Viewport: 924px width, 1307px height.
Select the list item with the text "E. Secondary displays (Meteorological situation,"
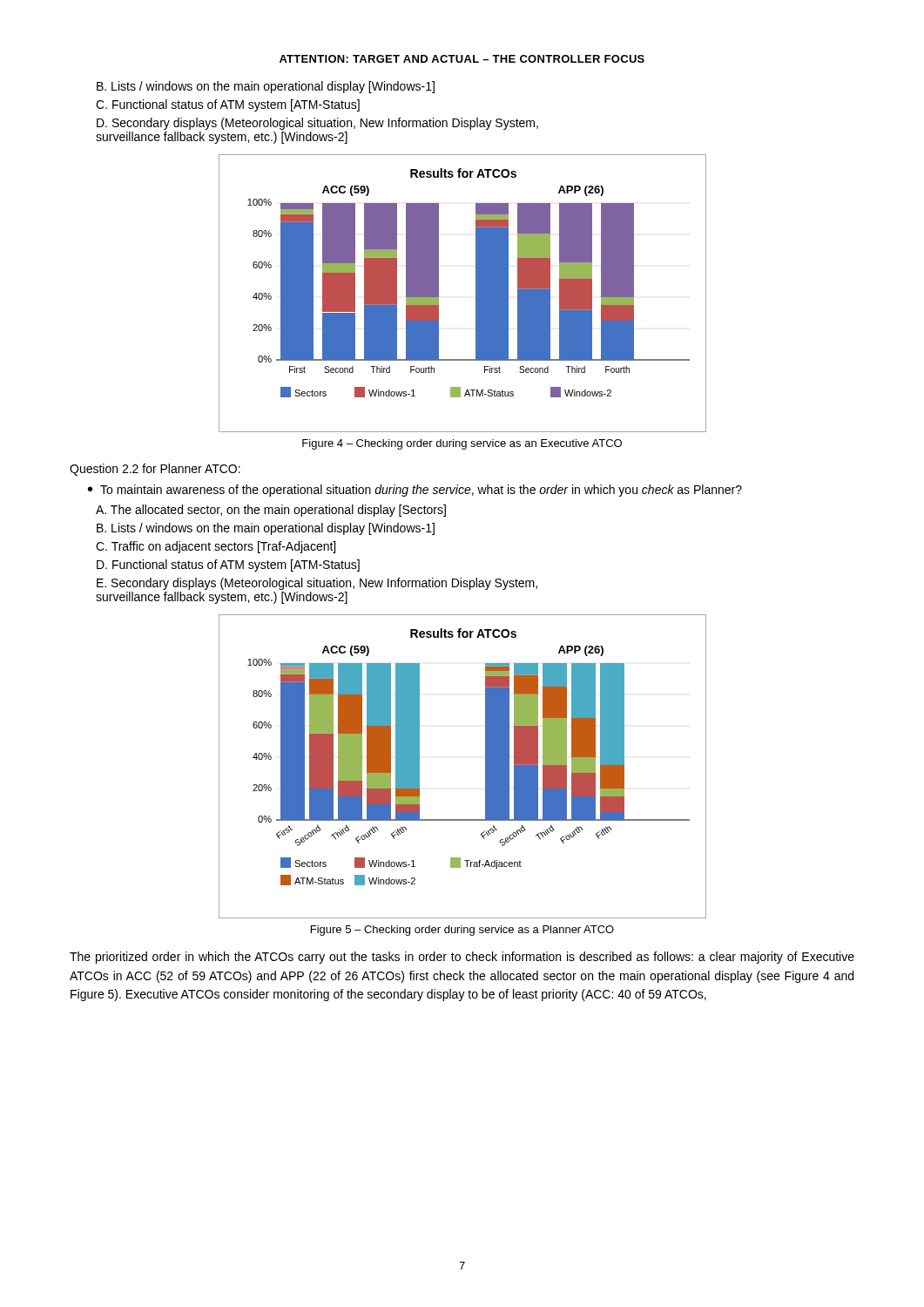point(317,590)
